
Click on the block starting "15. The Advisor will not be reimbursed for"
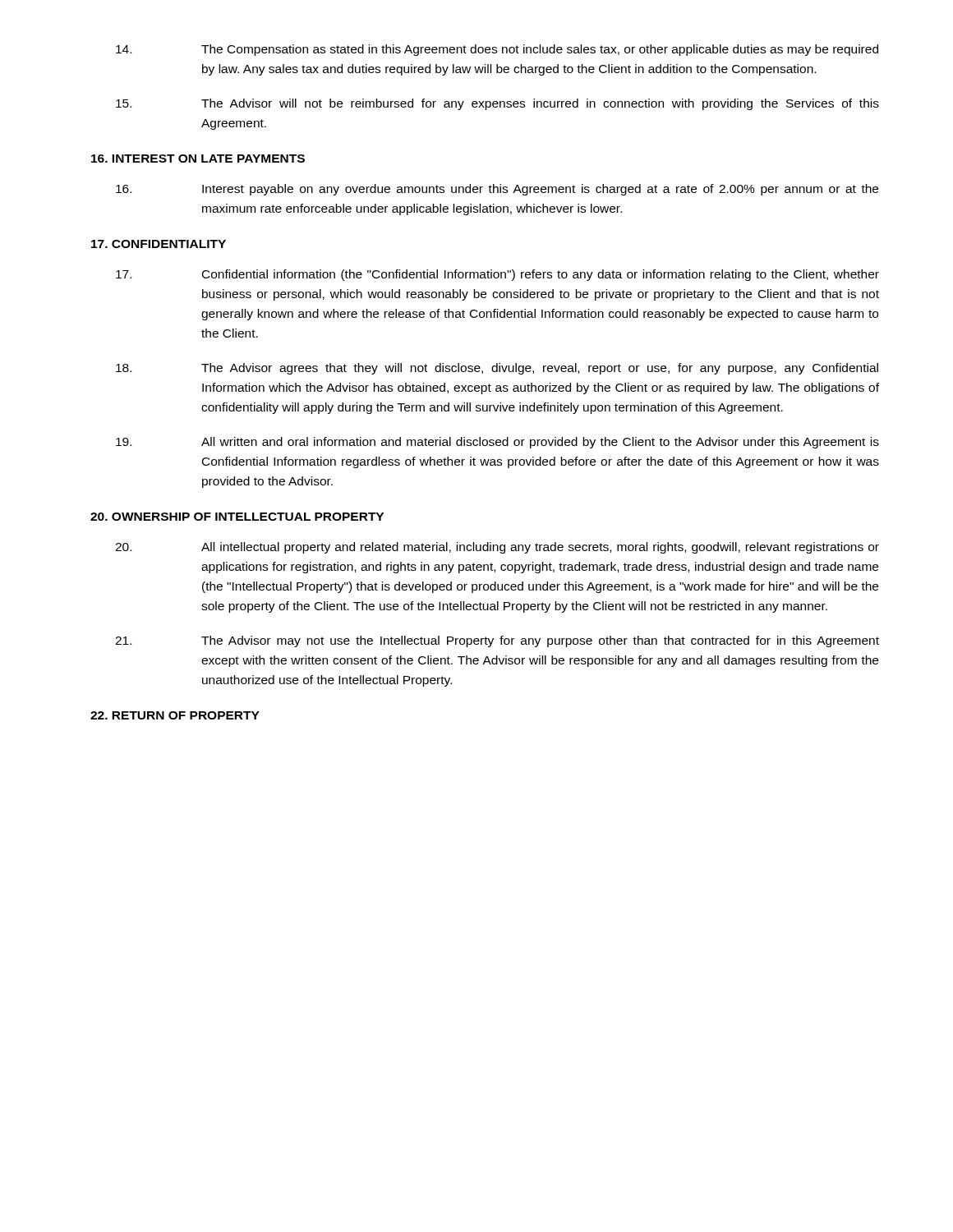pyautogui.click(x=485, y=113)
